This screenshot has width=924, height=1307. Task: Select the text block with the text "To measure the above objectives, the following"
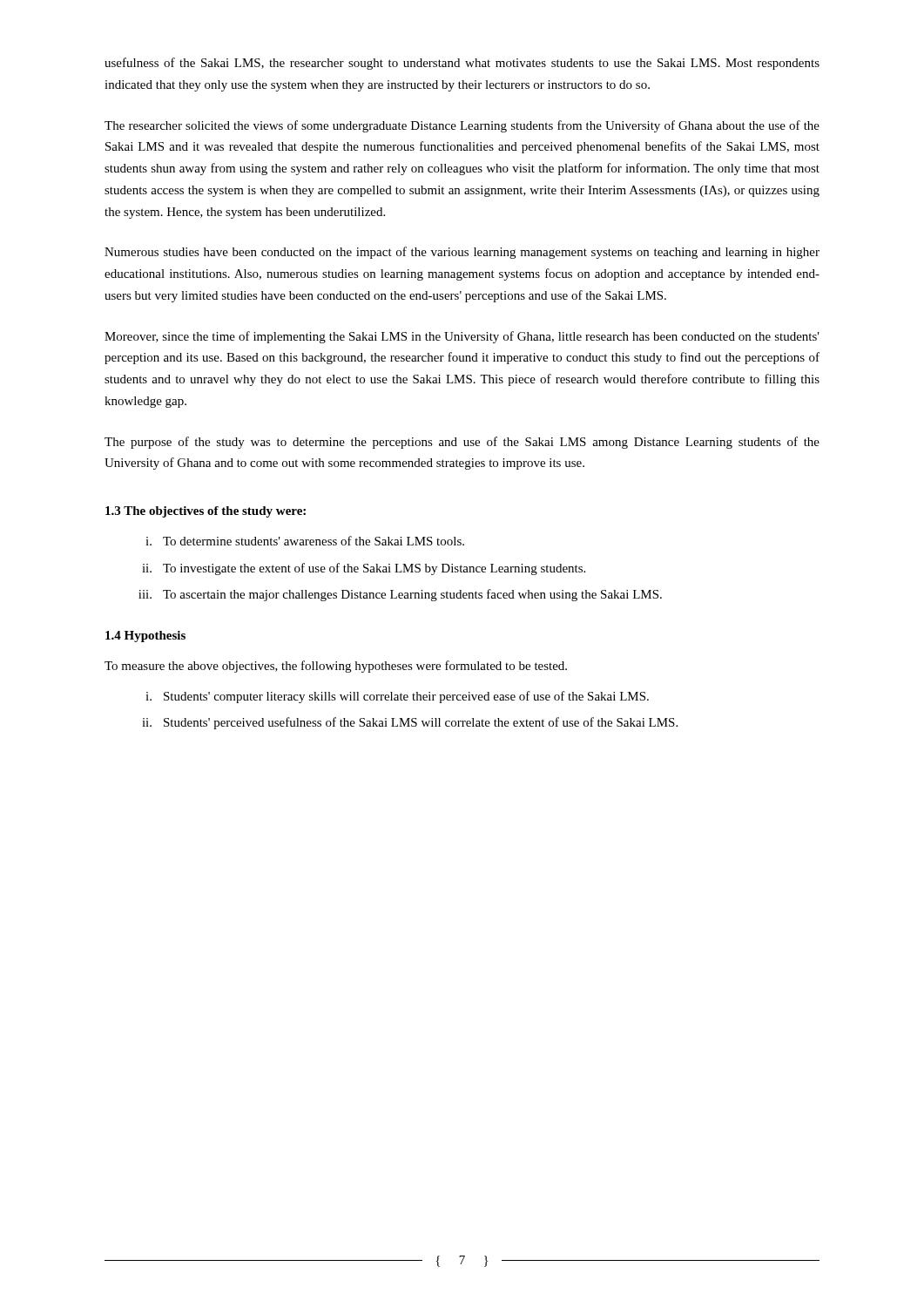click(336, 665)
